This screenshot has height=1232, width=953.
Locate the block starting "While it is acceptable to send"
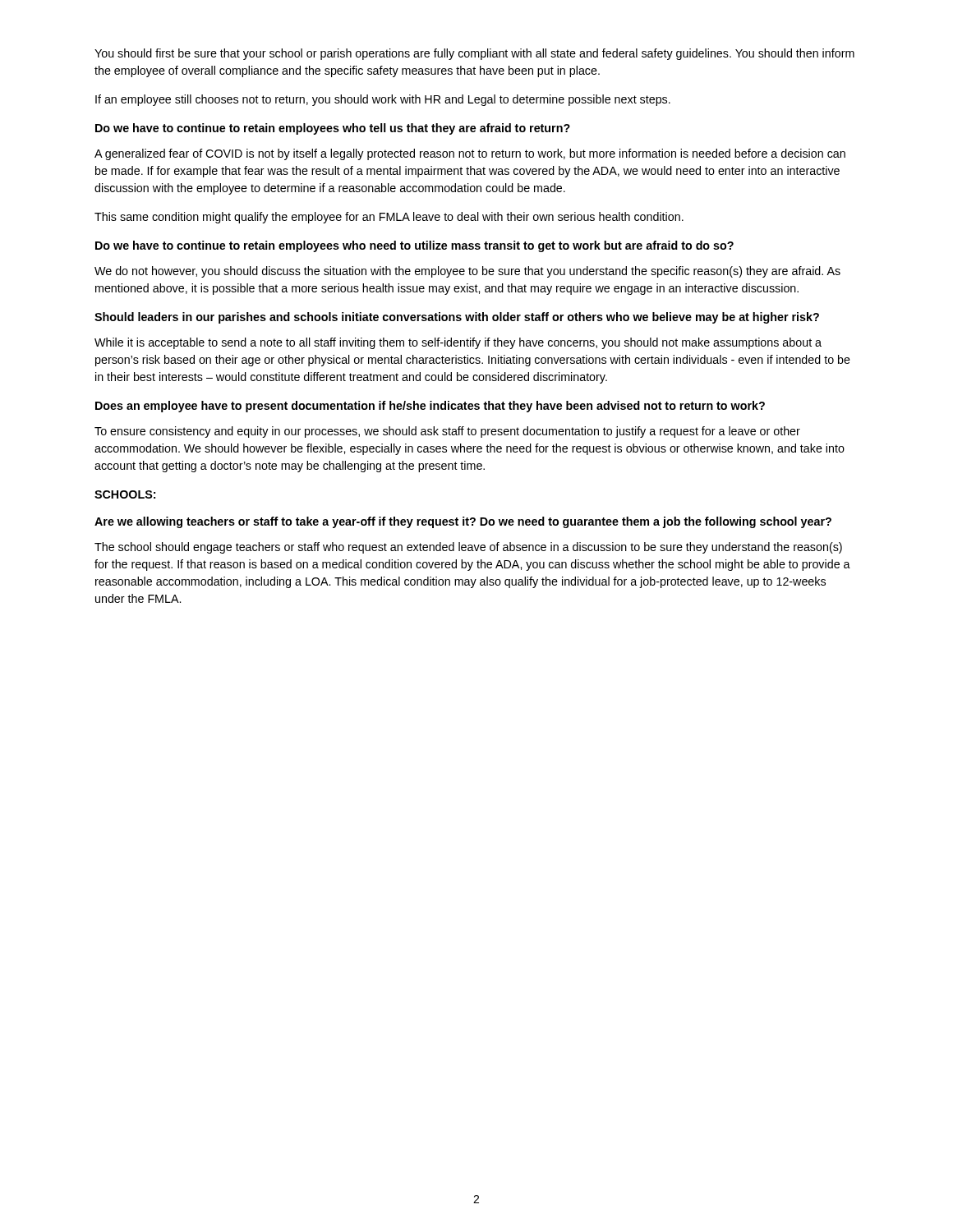pyautogui.click(x=472, y=360)
